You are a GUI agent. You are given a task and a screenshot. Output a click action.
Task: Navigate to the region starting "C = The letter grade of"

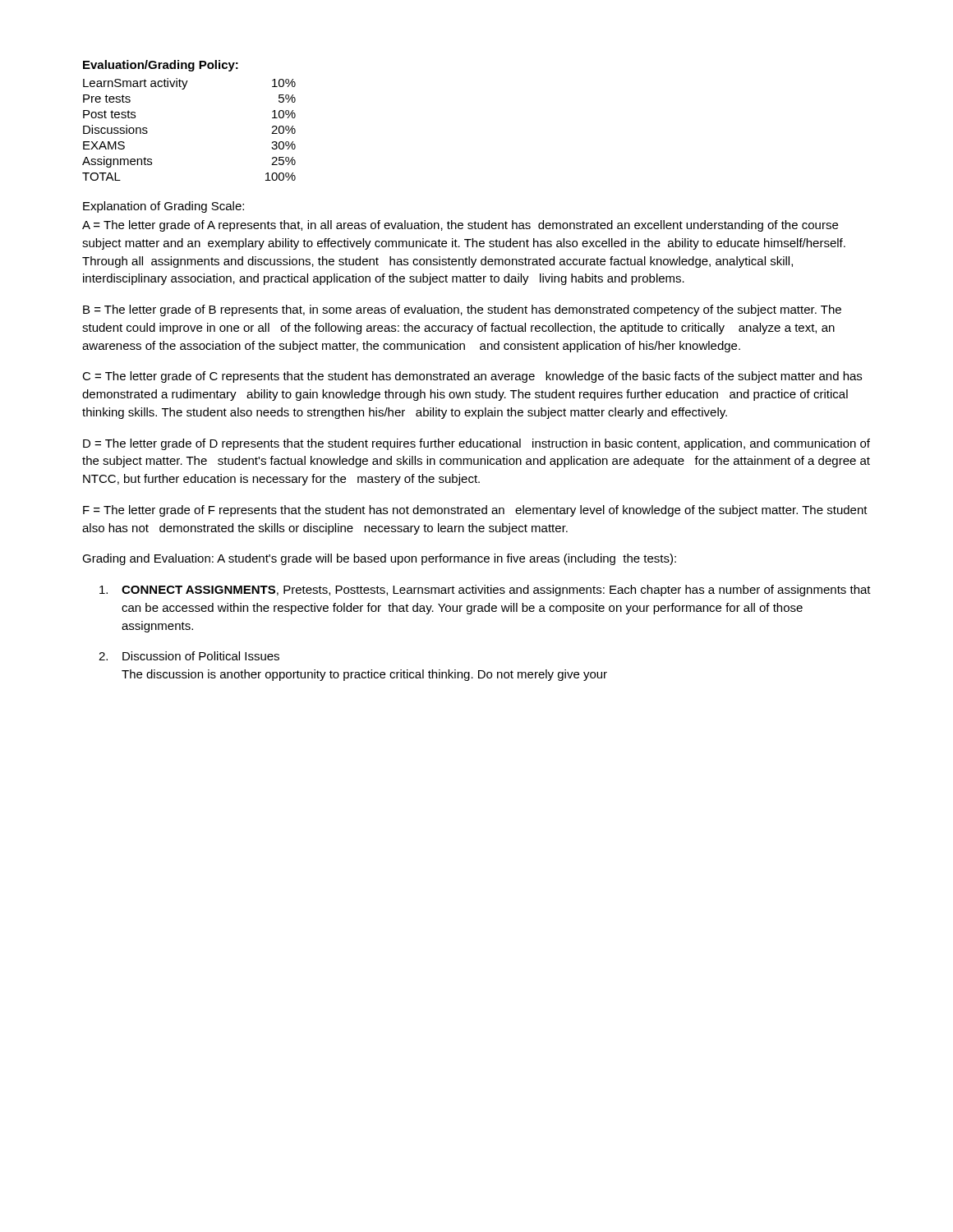pyautogui.click(x=472, y=394)
